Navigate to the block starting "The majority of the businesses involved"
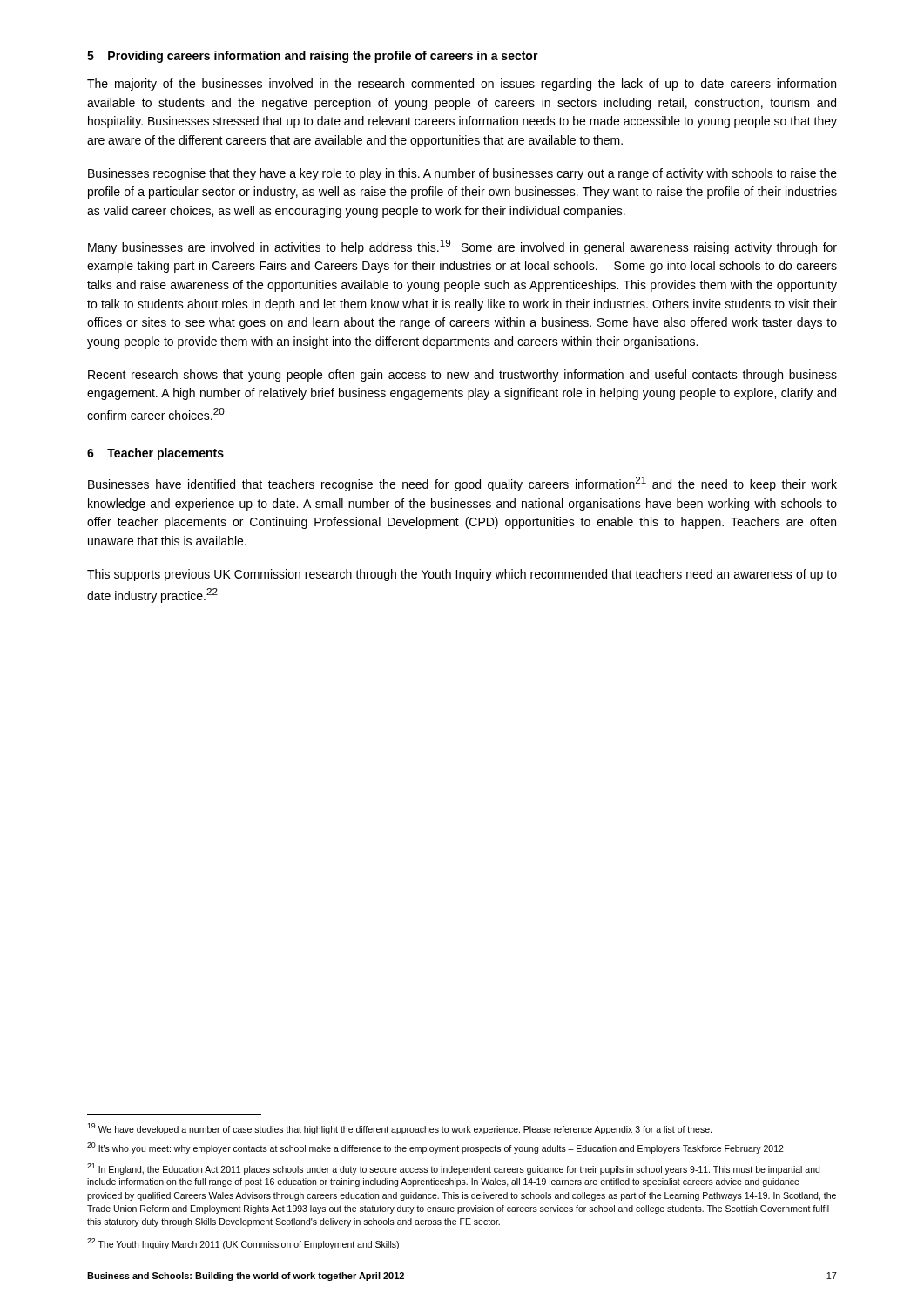This screenshot has width=924, height=1307. (462, 112)
